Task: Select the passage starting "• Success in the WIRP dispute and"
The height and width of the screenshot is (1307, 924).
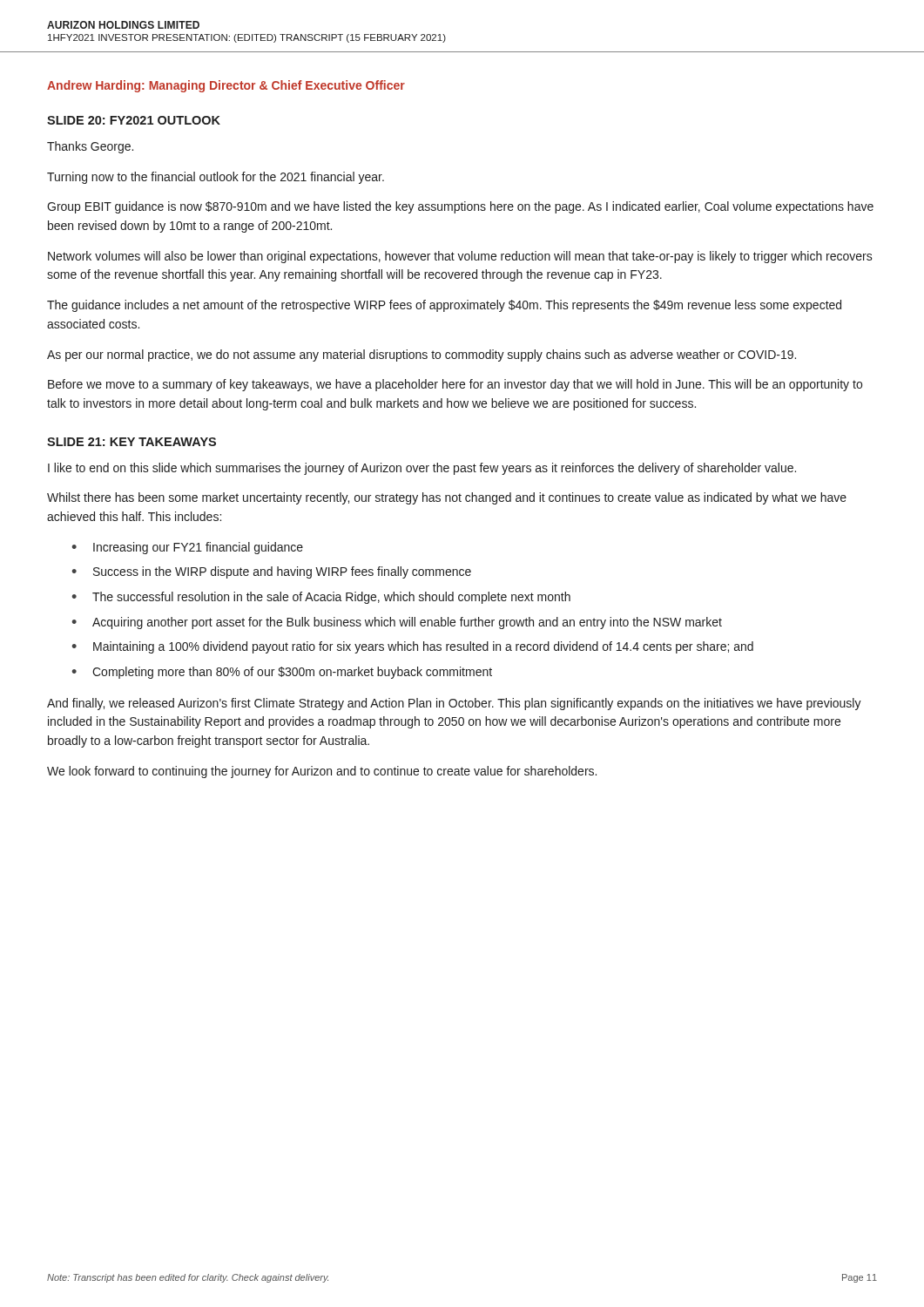Action: coord(474,573)
